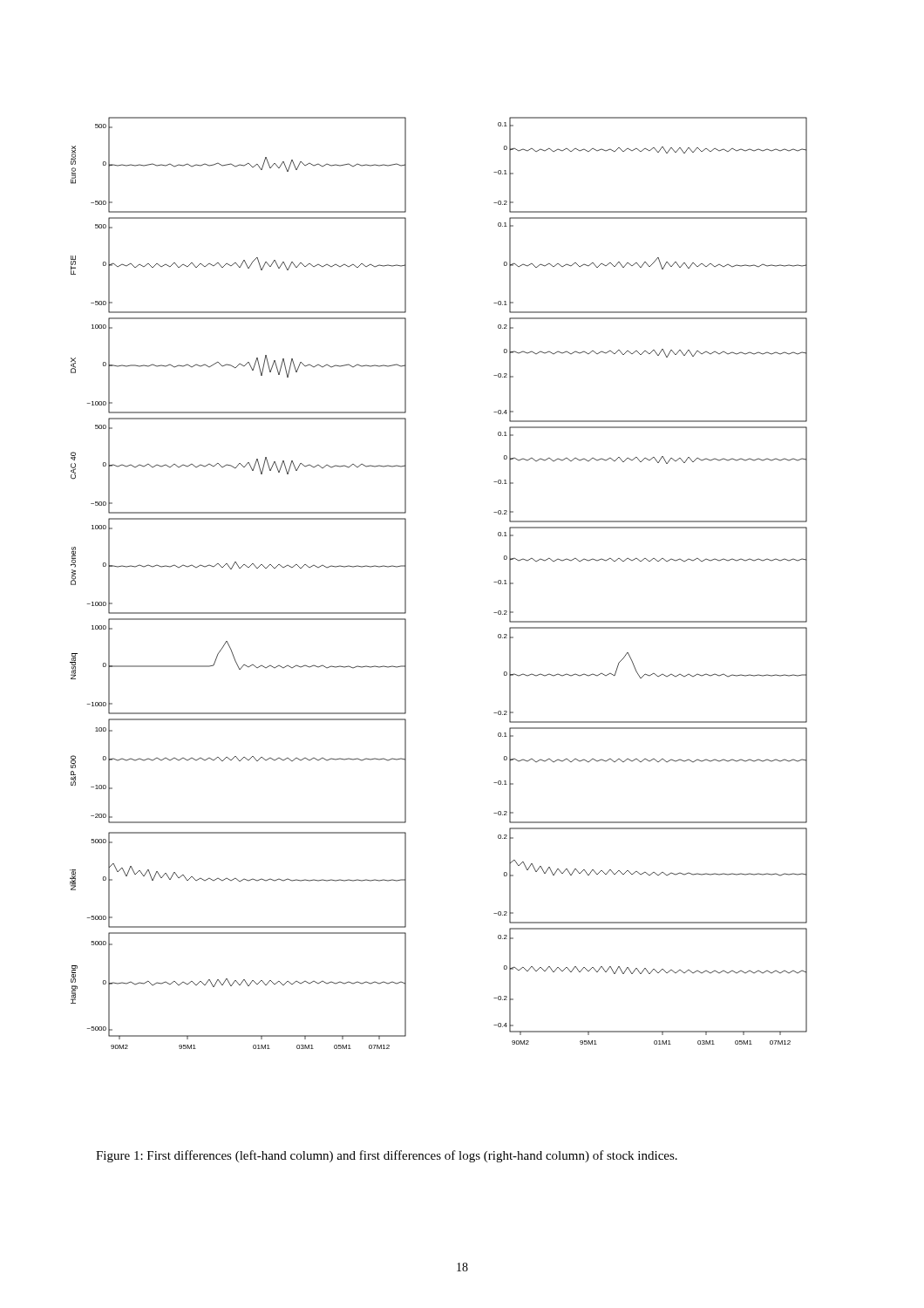This screenshot has height=1308, width=924.
Task: Where is the caption that starts "Figure 1: First differences (left-hand"?
Action: (x=387, y=1155)
